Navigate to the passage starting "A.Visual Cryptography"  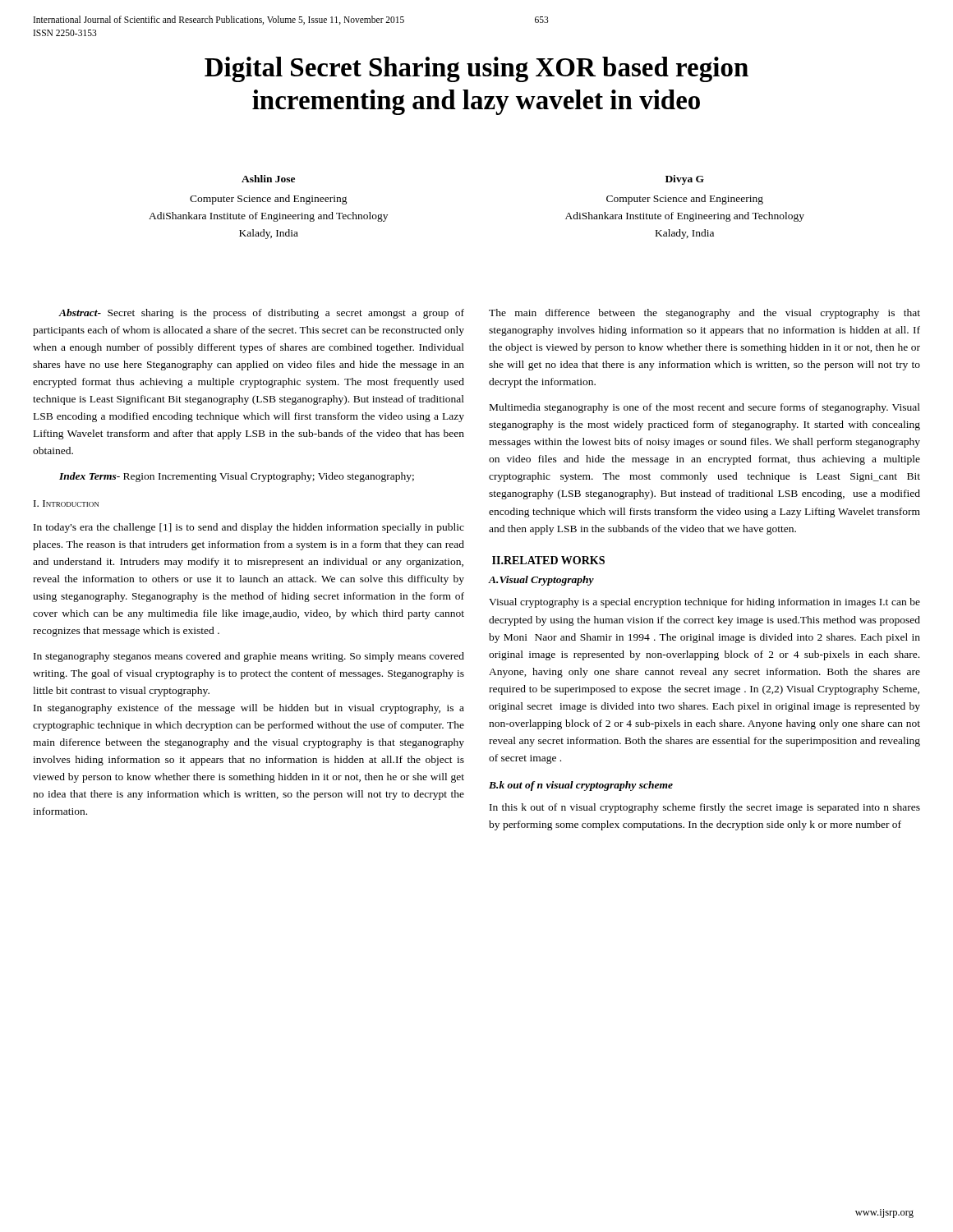point(541,580)
